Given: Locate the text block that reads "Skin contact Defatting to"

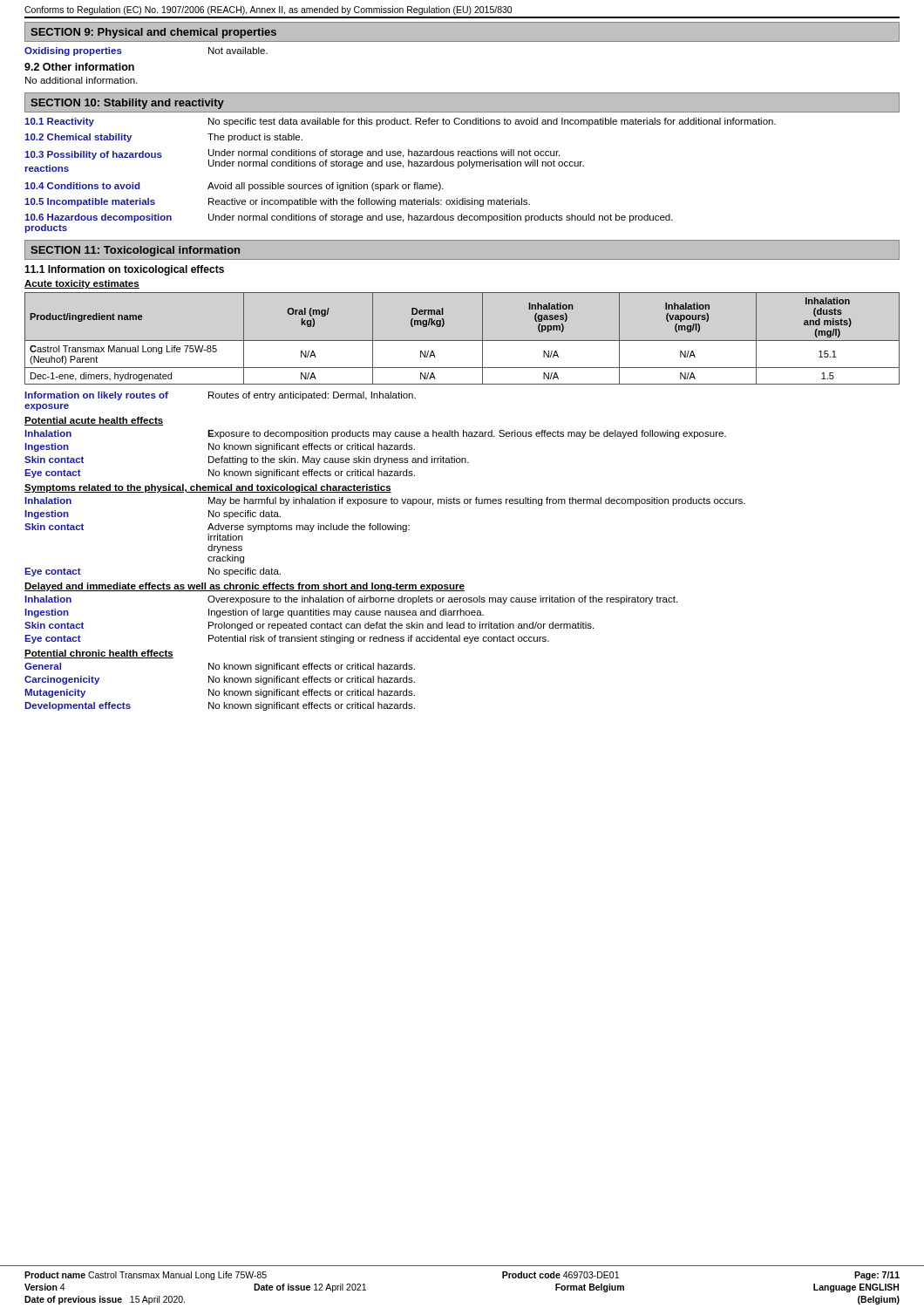Looking at the screenshot, I should (247, 460).
